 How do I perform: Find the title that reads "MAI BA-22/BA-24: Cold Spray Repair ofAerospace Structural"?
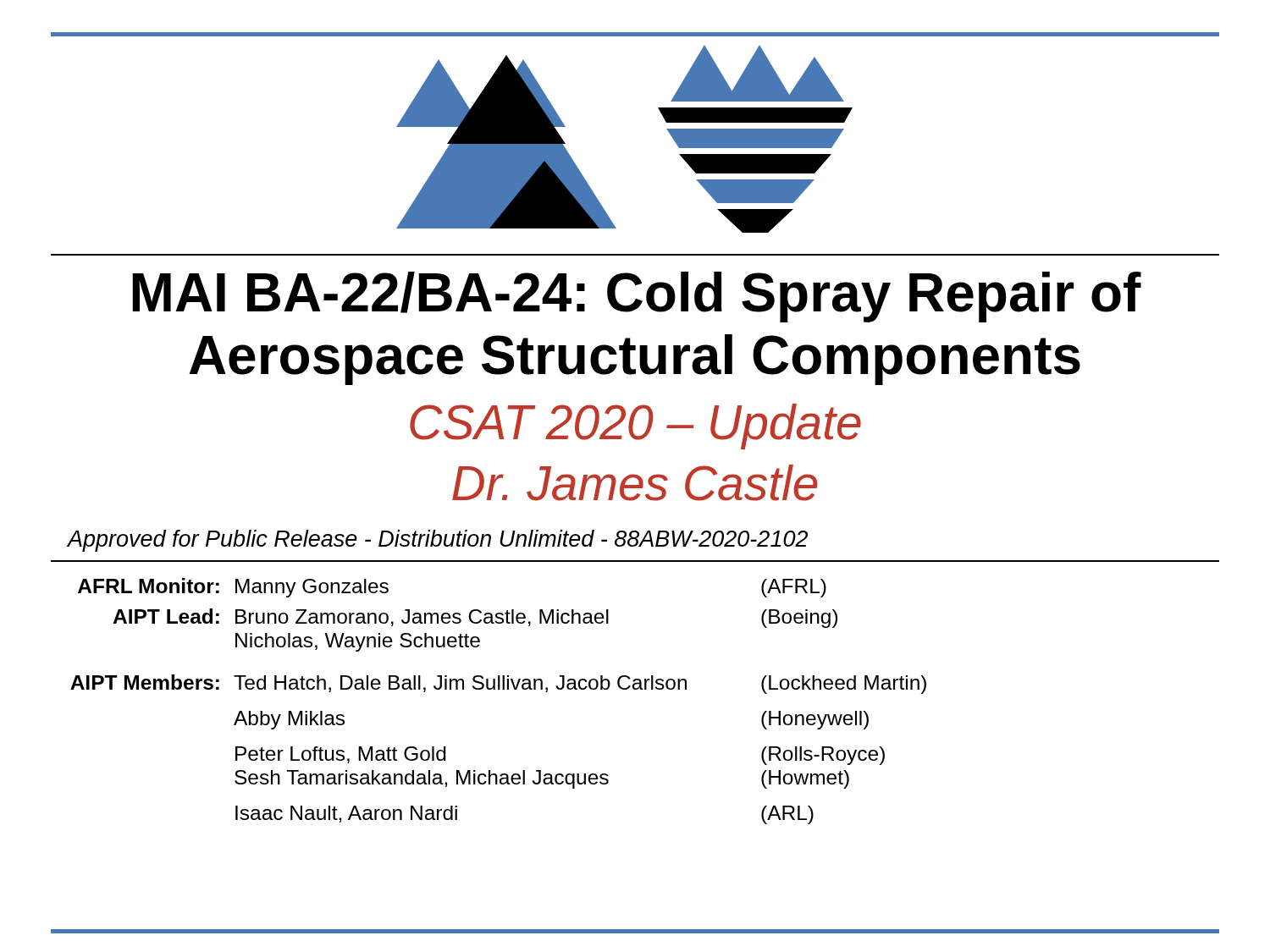pos(635,388)
